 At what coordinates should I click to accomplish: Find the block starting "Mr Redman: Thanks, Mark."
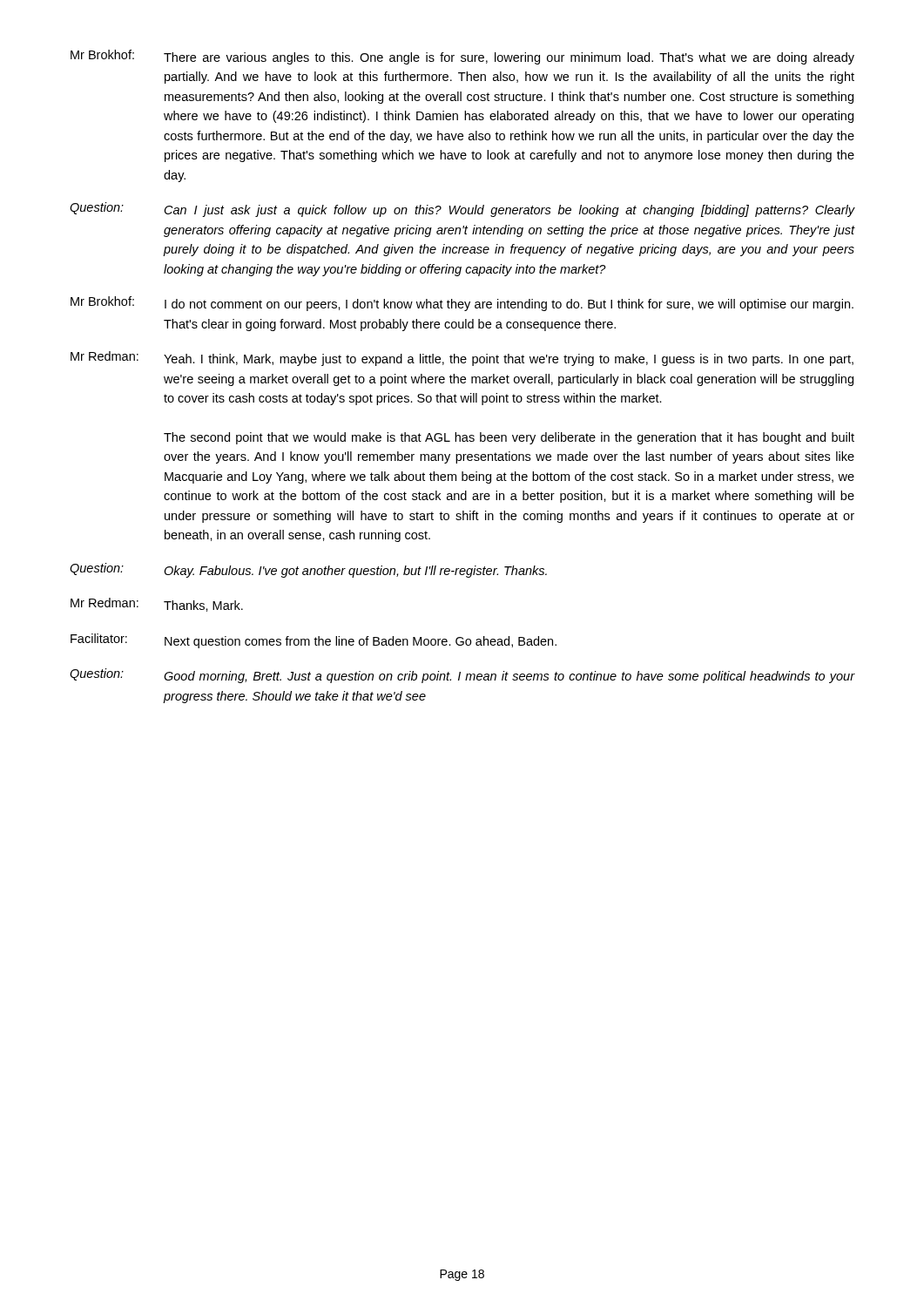(x=107, y=606)
